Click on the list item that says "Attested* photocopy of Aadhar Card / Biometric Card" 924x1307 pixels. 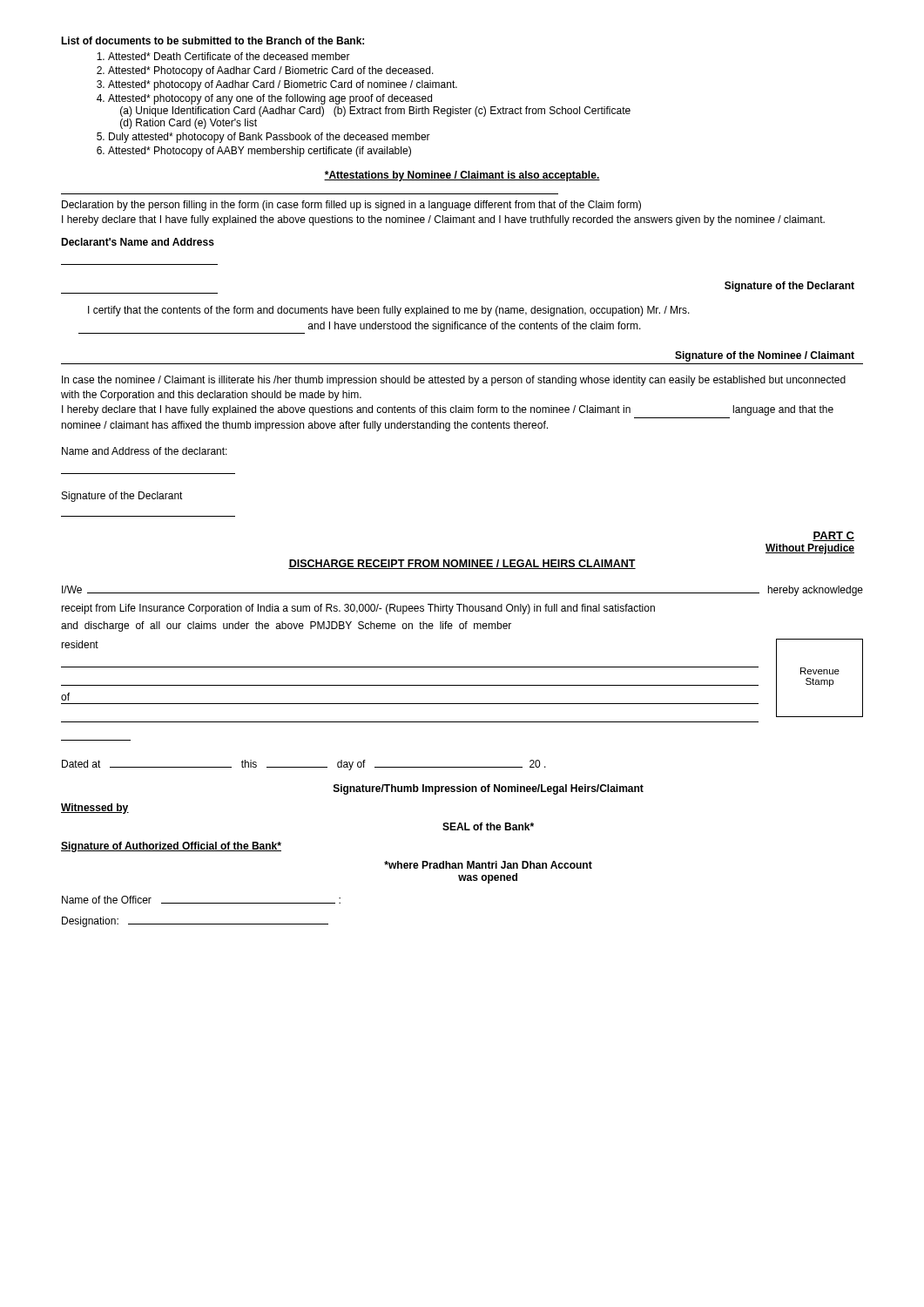(x=277, y=85)
